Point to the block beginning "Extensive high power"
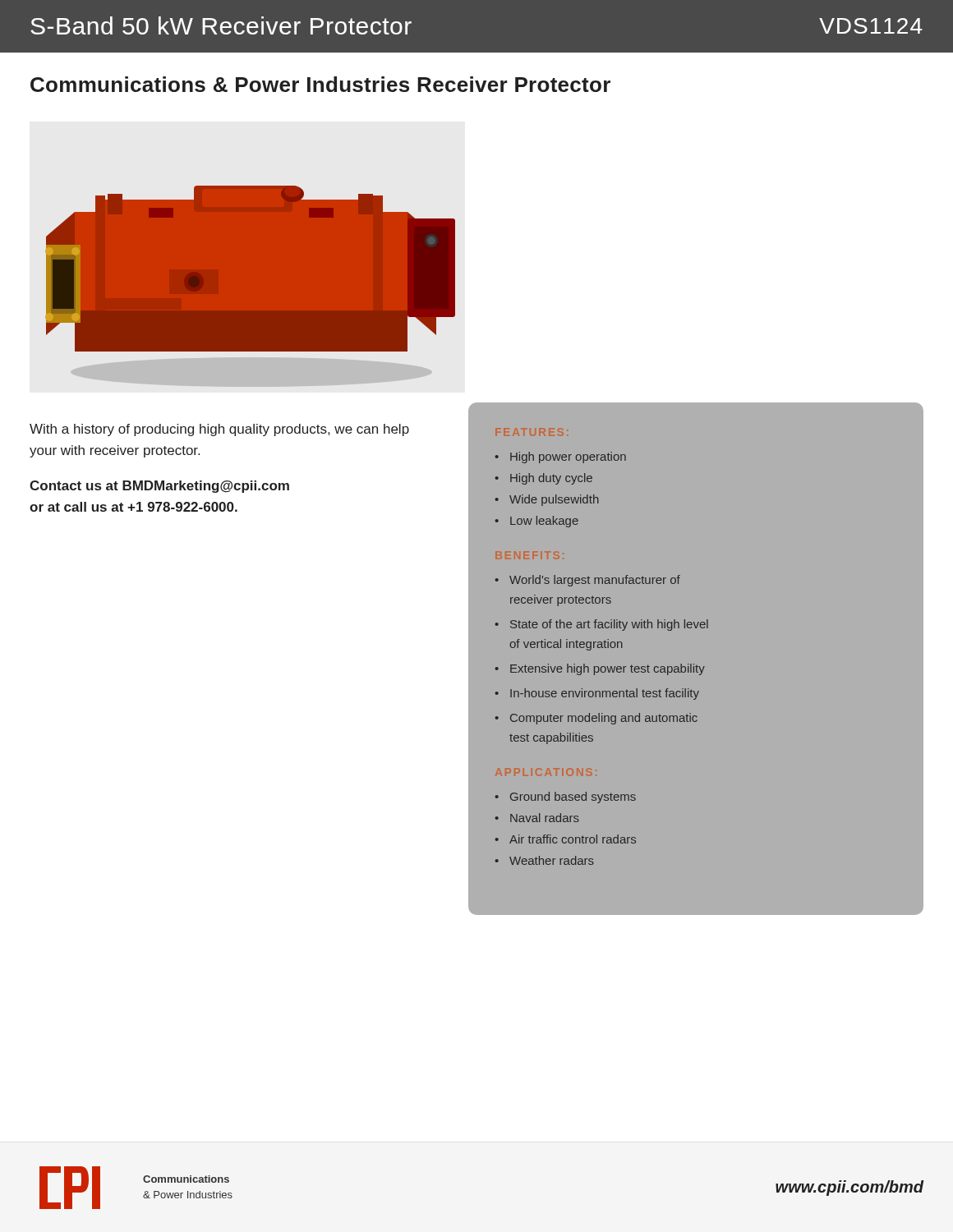Screen dimensions: 1232x953 point(607,668)
